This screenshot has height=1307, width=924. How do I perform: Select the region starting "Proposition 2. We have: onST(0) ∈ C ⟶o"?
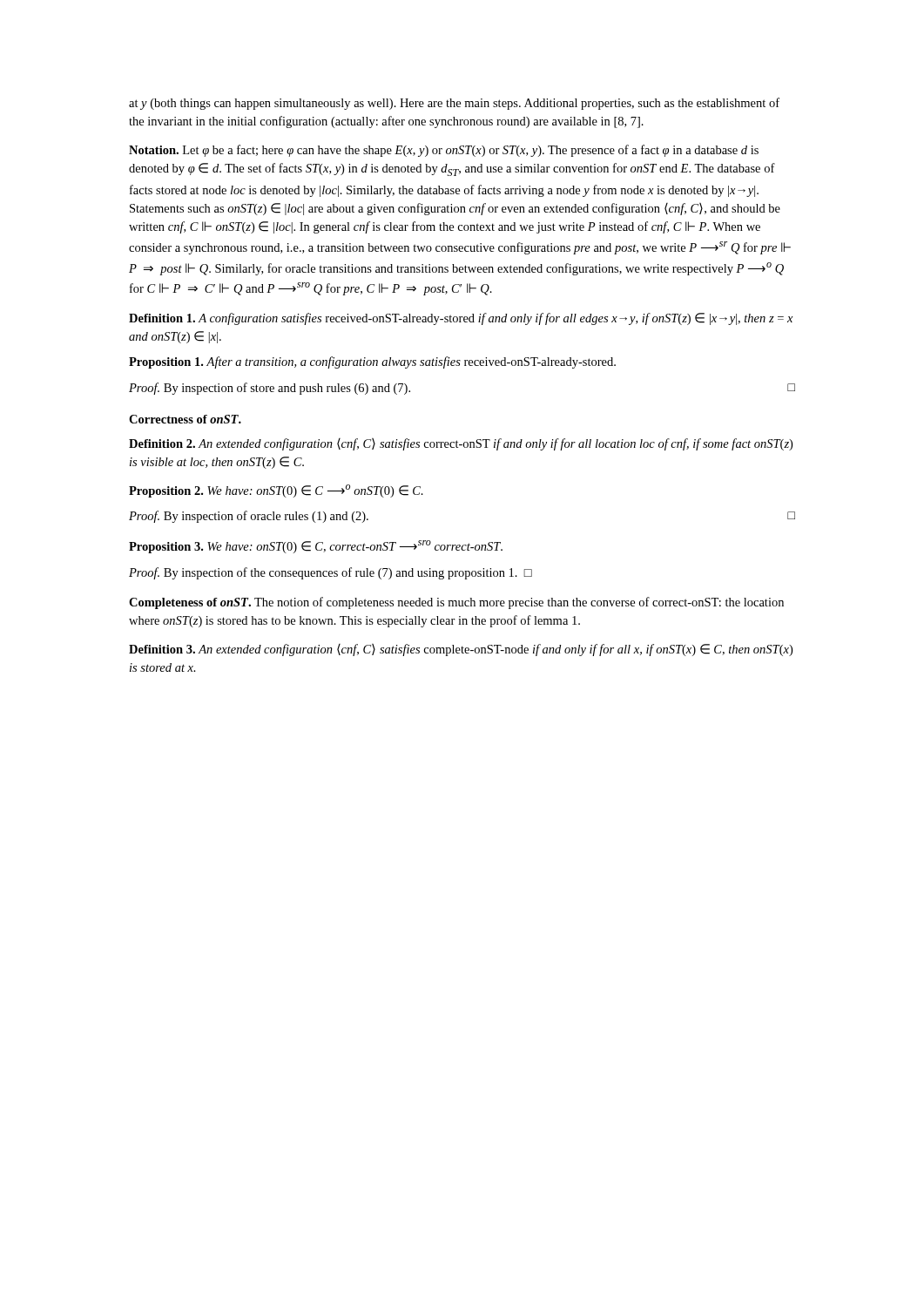pyautogui.click(x=276, y=488)
